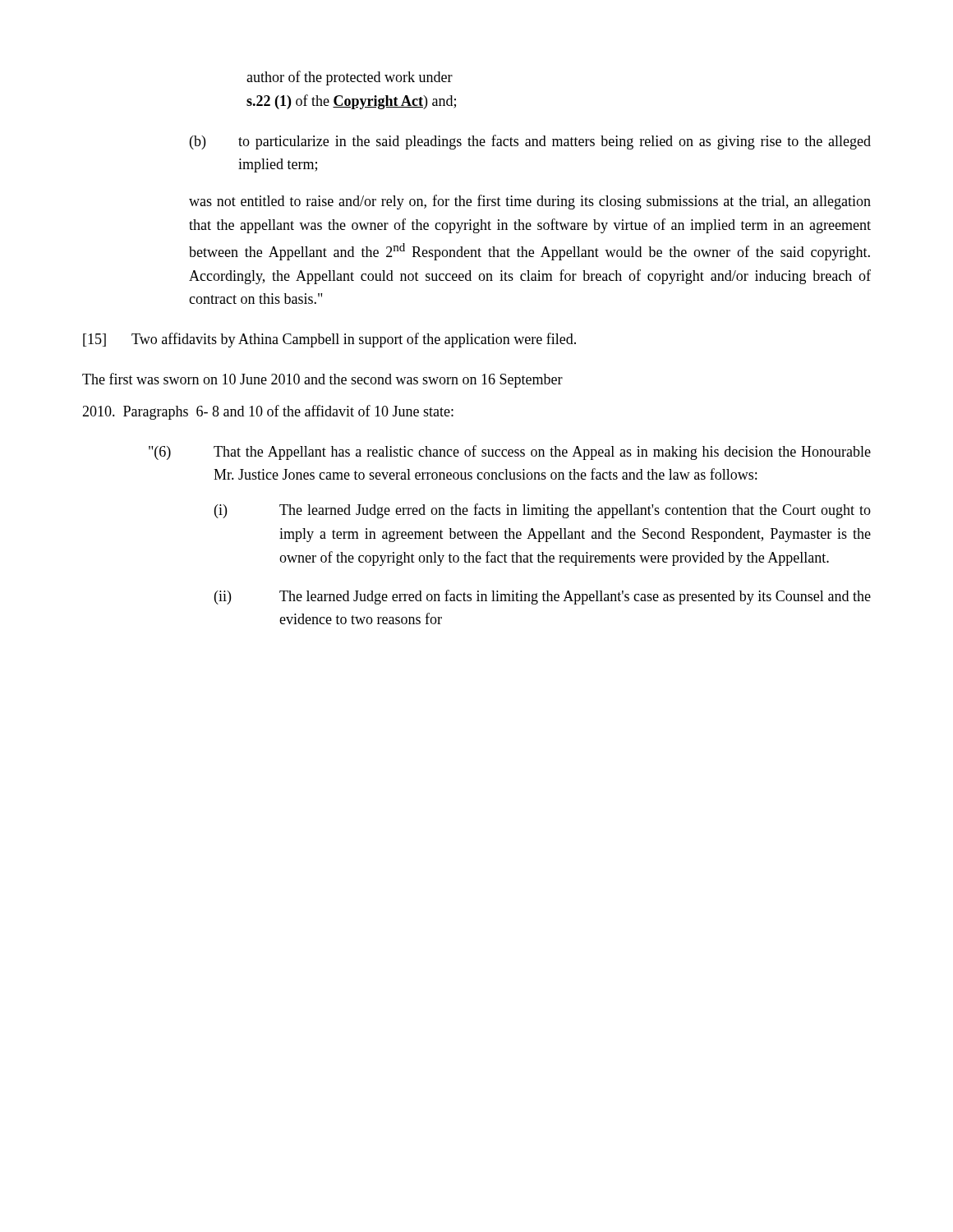Click the passage that begins "author of the protected work under"

(x=352, y=89)
